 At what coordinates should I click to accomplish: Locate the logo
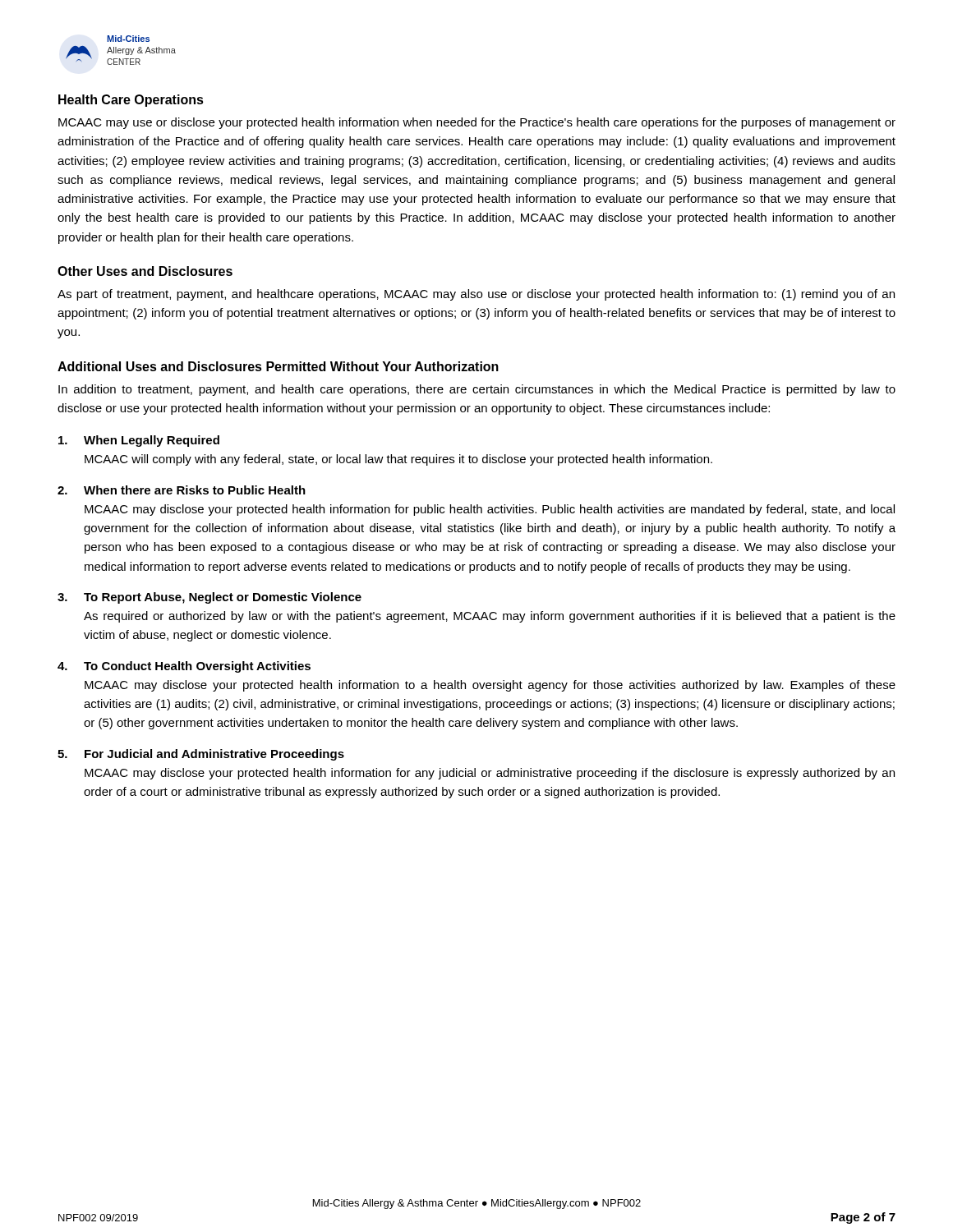coord(476,55)
